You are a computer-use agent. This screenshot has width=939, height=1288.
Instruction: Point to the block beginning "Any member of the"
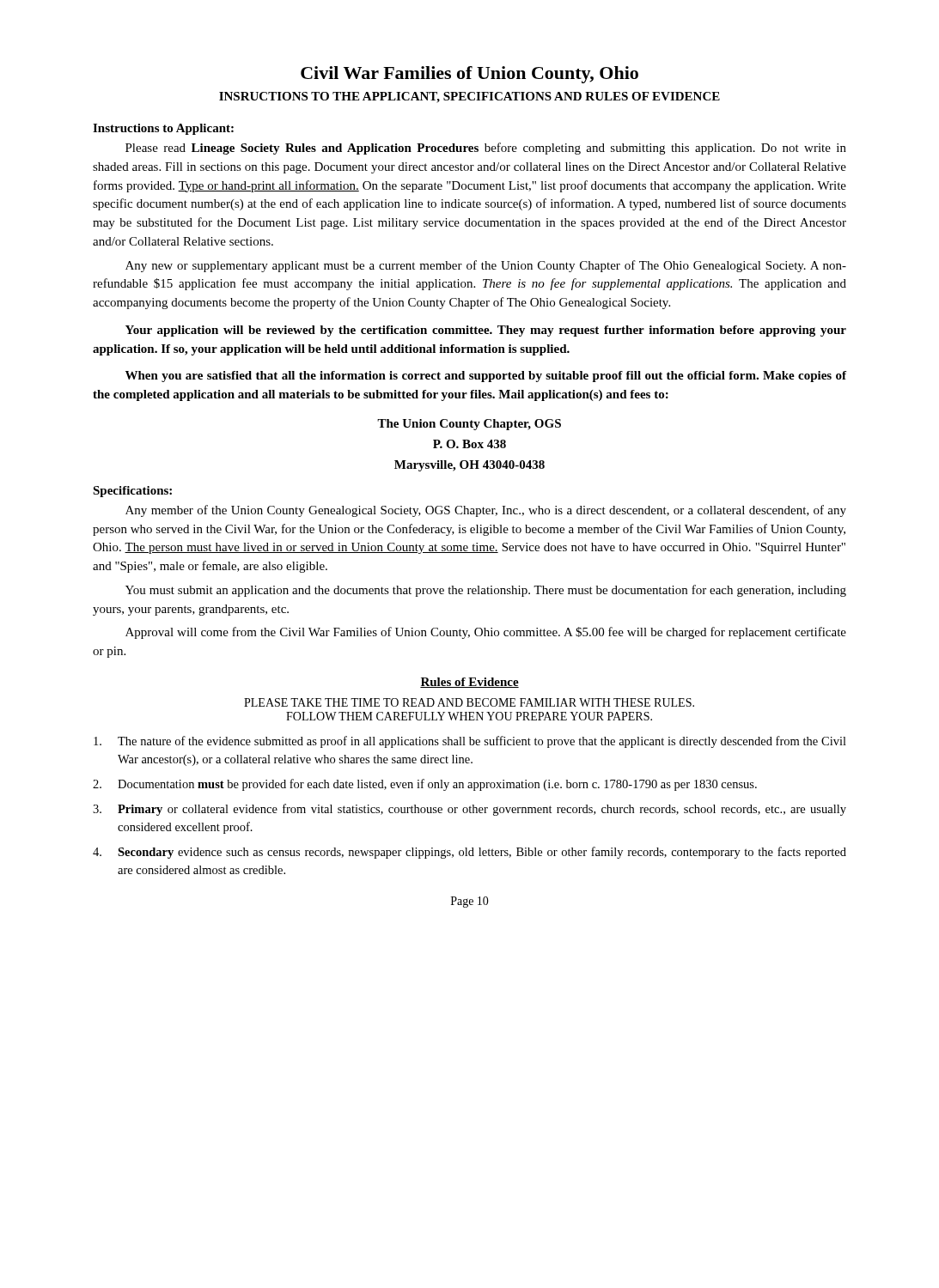(x=470, y=581)
